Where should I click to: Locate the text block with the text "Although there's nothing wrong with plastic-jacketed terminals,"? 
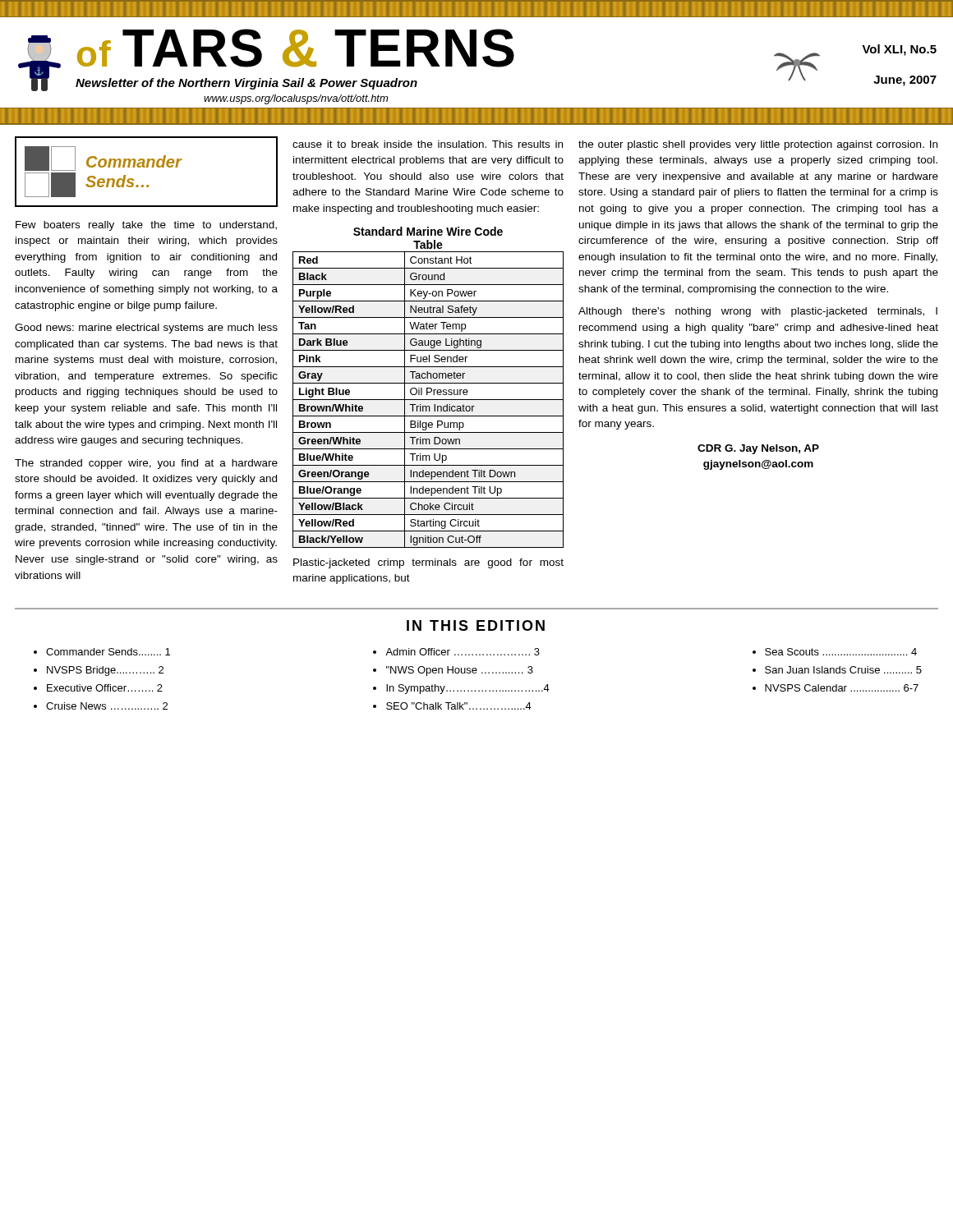coord(758,368)
